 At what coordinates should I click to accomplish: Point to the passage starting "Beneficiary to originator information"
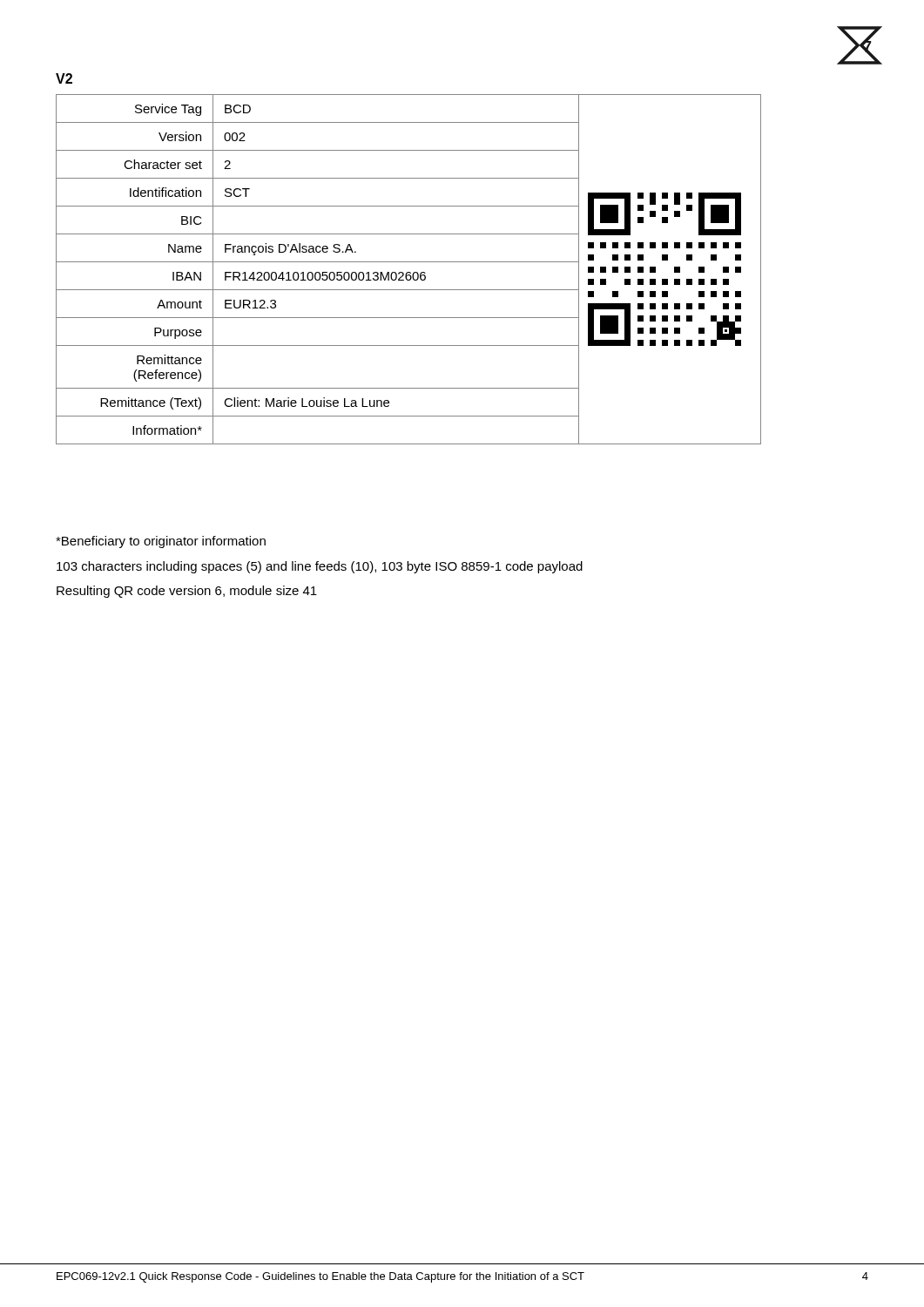pyautogui.click(x=161, y=542)
